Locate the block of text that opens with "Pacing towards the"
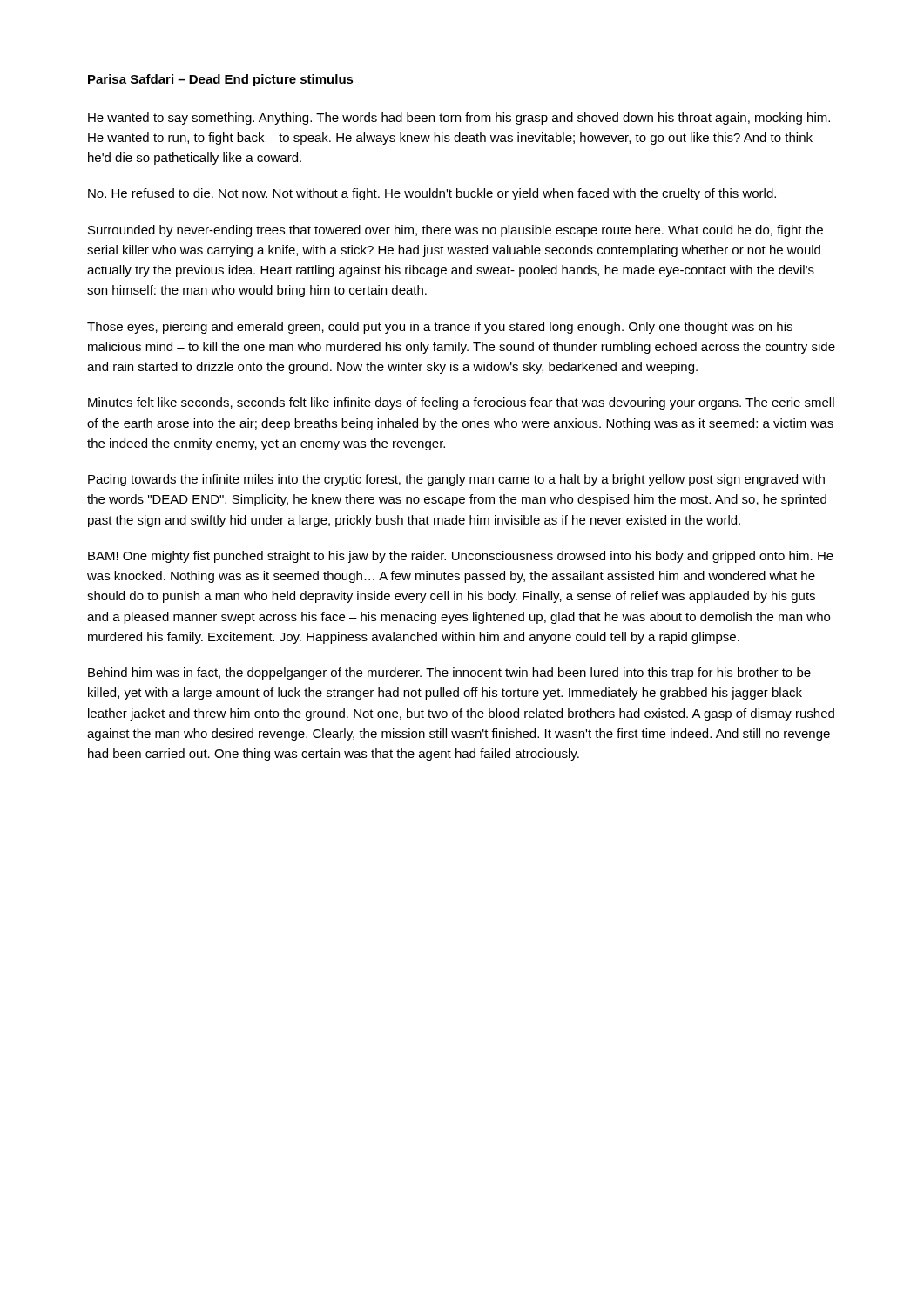 tap(457, 499)
